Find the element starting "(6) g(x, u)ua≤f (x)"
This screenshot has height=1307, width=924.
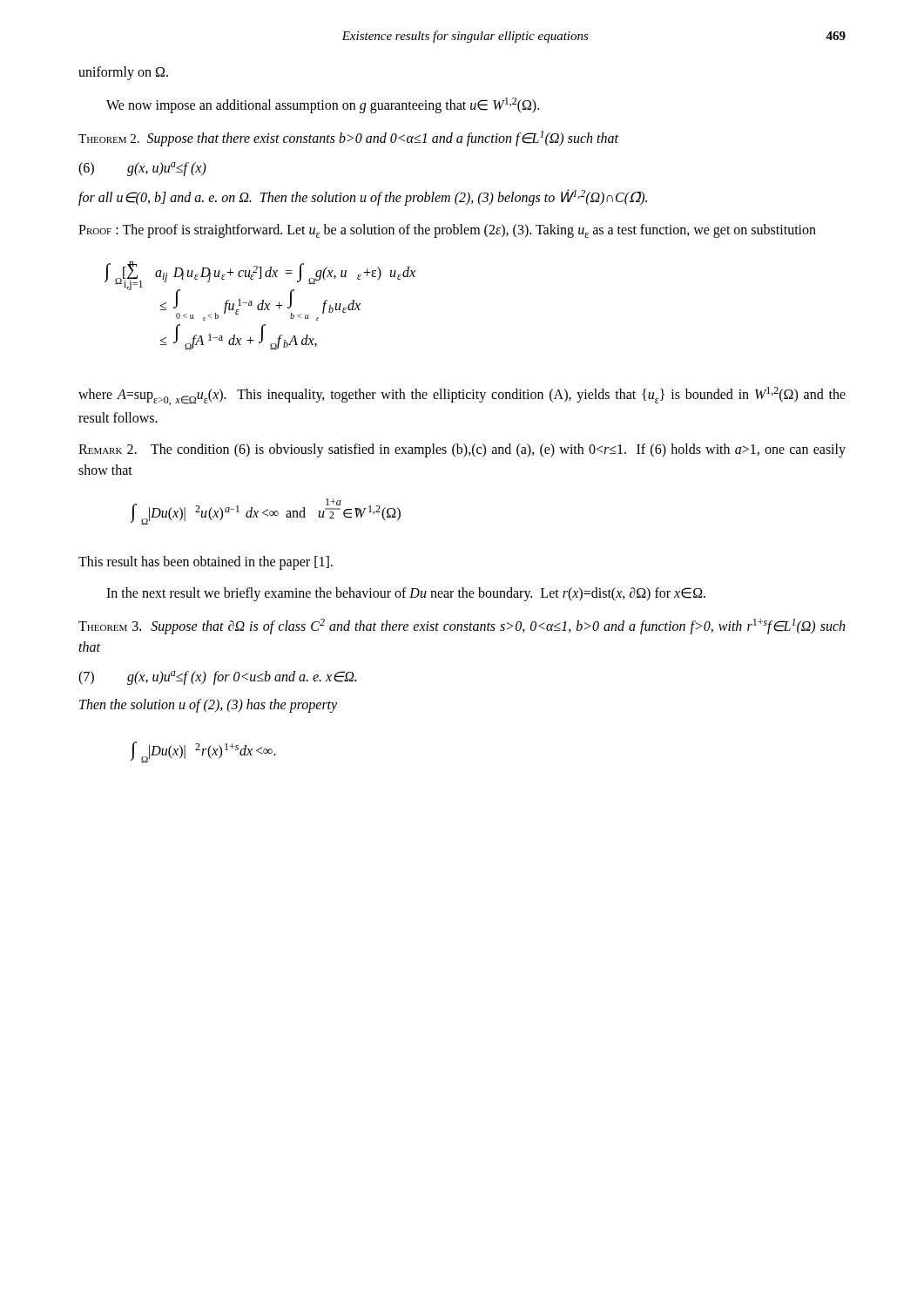click(x=142, y=168)
